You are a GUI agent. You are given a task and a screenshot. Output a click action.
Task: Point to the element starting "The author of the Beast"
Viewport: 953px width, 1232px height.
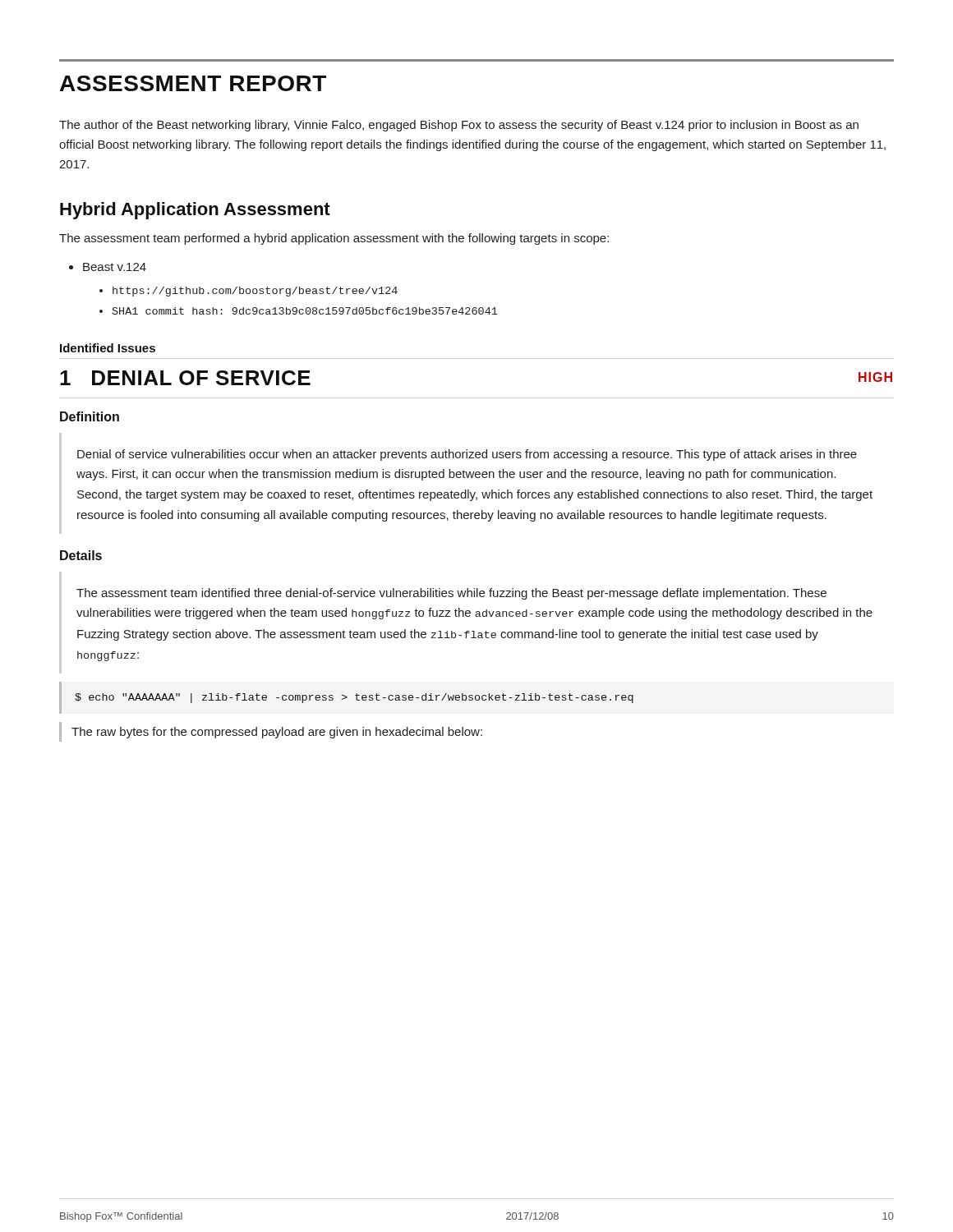click(473, 144)
